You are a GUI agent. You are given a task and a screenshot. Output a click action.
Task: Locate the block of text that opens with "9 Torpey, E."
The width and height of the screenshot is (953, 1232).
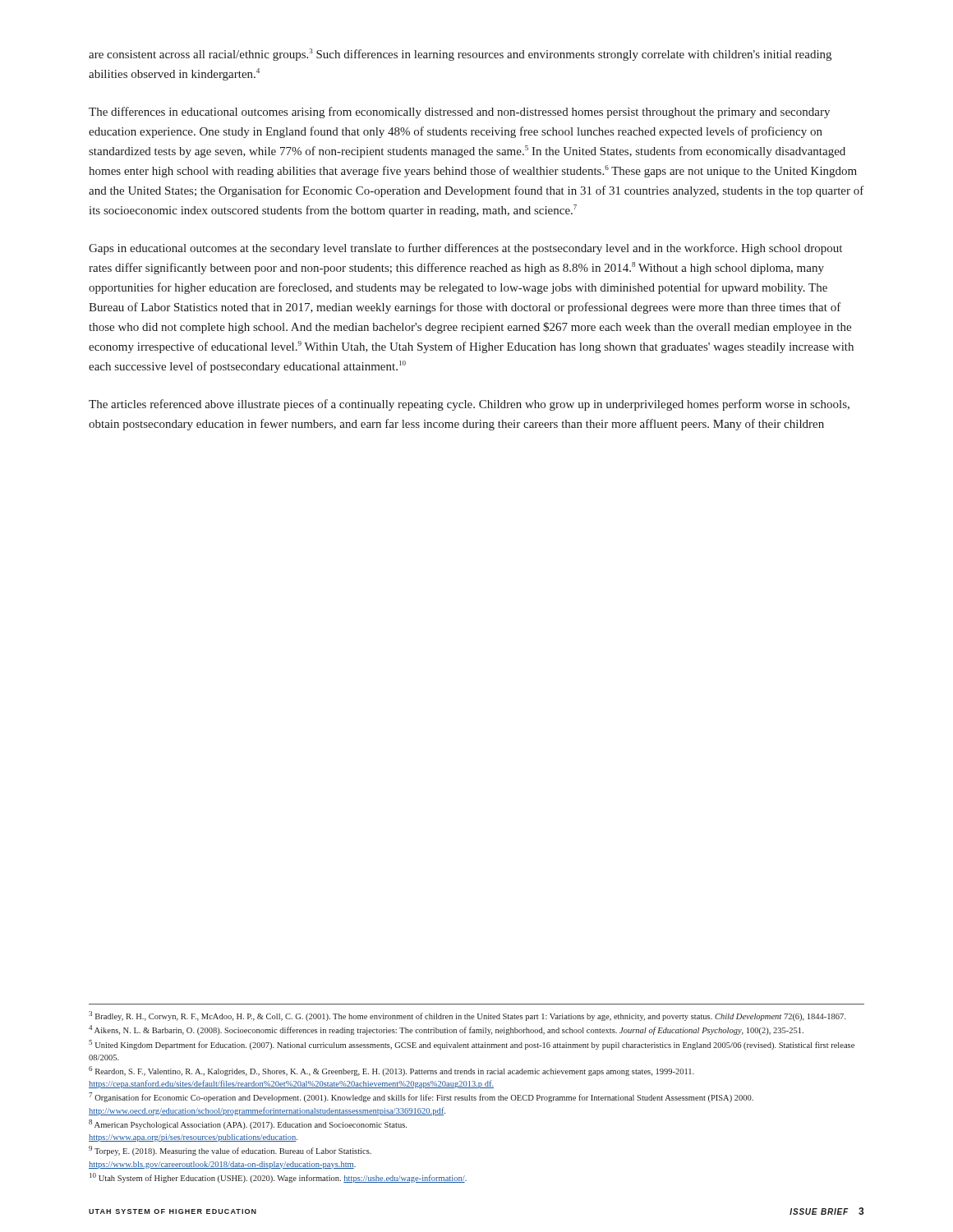point(230,1157)
